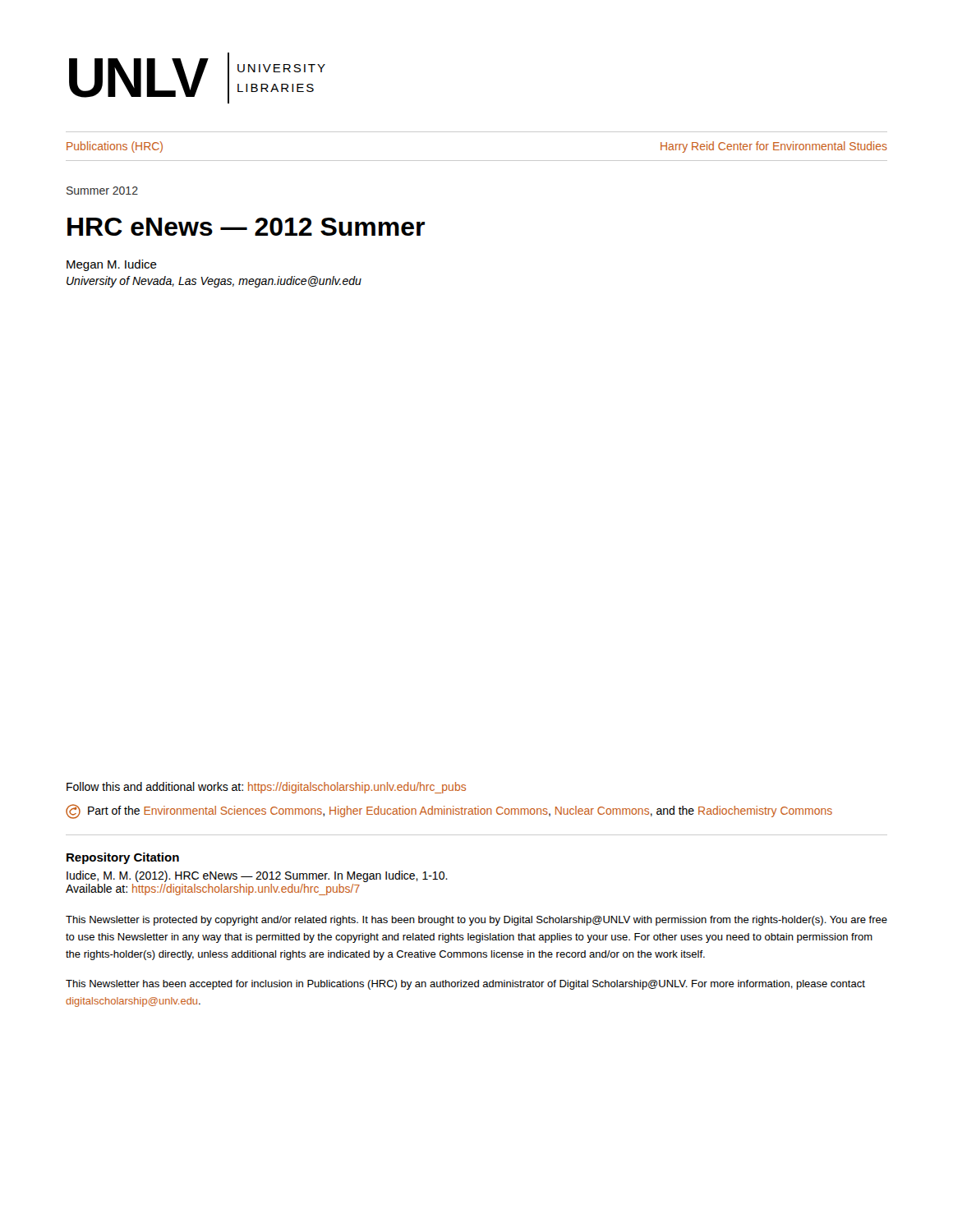Where is the passage that starts "Harry Reid Center for"?

pos(773,146)
